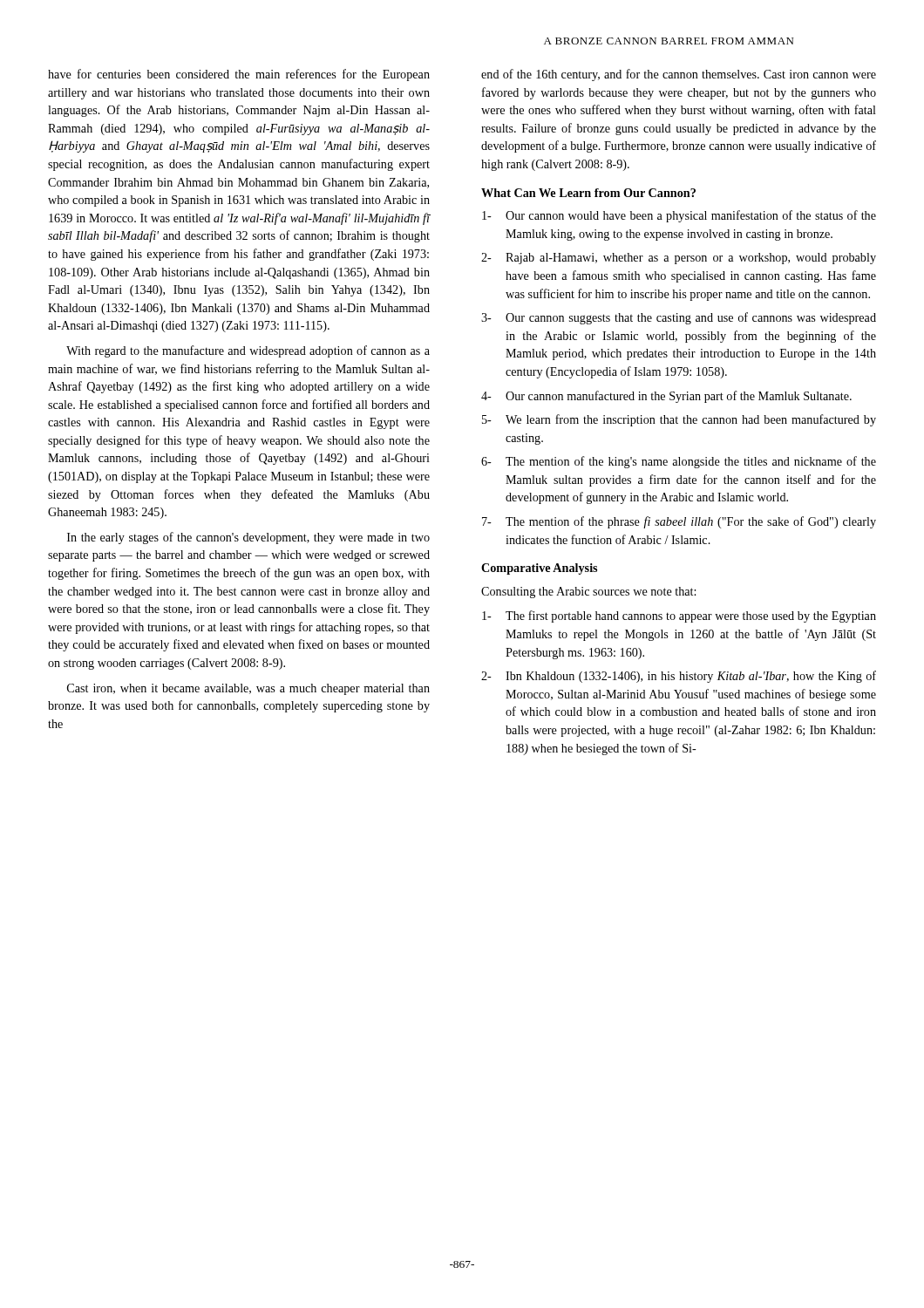The height and width of the screenshot is (1308, 924).
Task: Select the list item that says "5- We learn from the inscription that the"
Action: coord(679,429)
